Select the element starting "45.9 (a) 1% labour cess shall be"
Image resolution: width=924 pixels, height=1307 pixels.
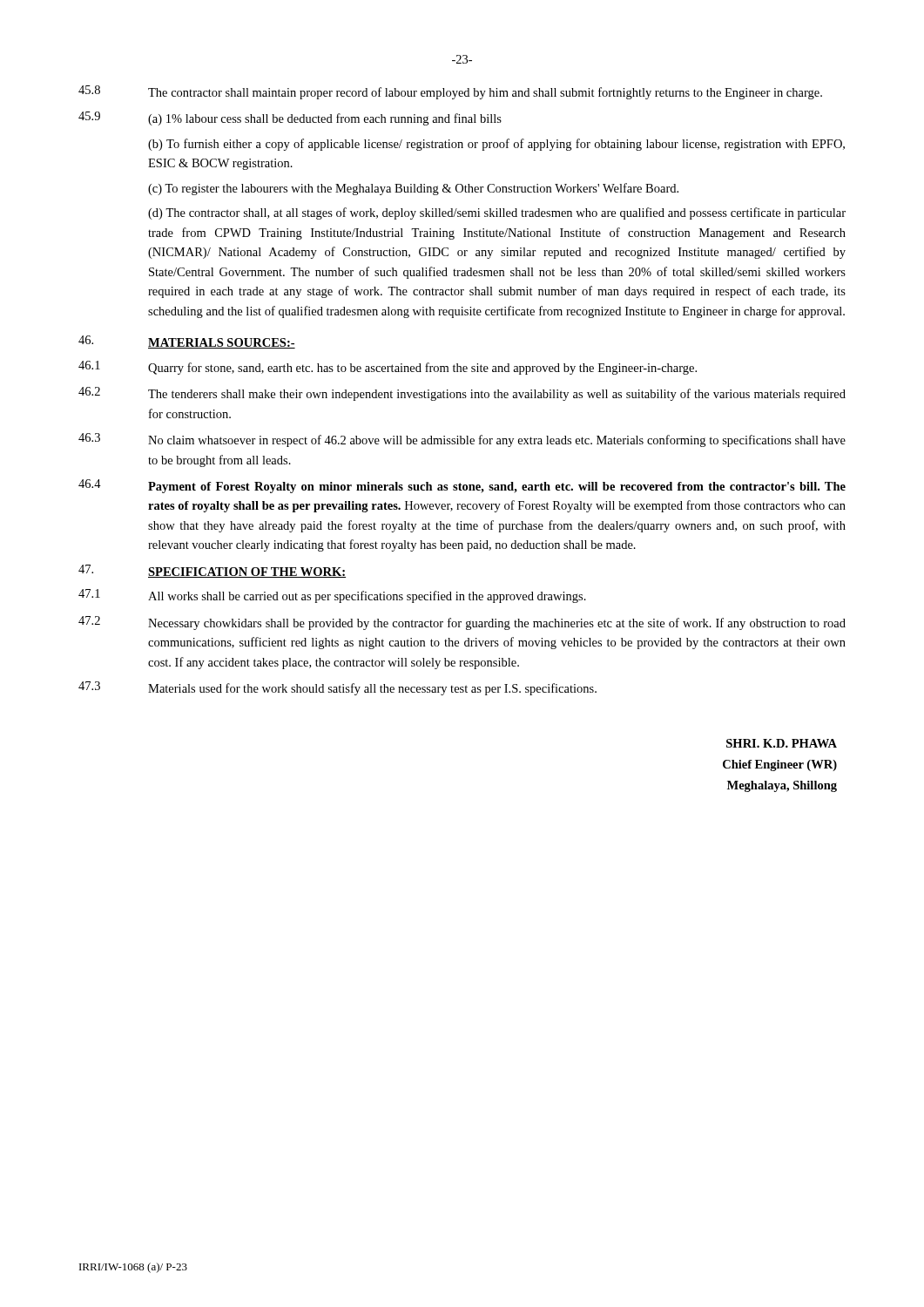pos(462,218)
